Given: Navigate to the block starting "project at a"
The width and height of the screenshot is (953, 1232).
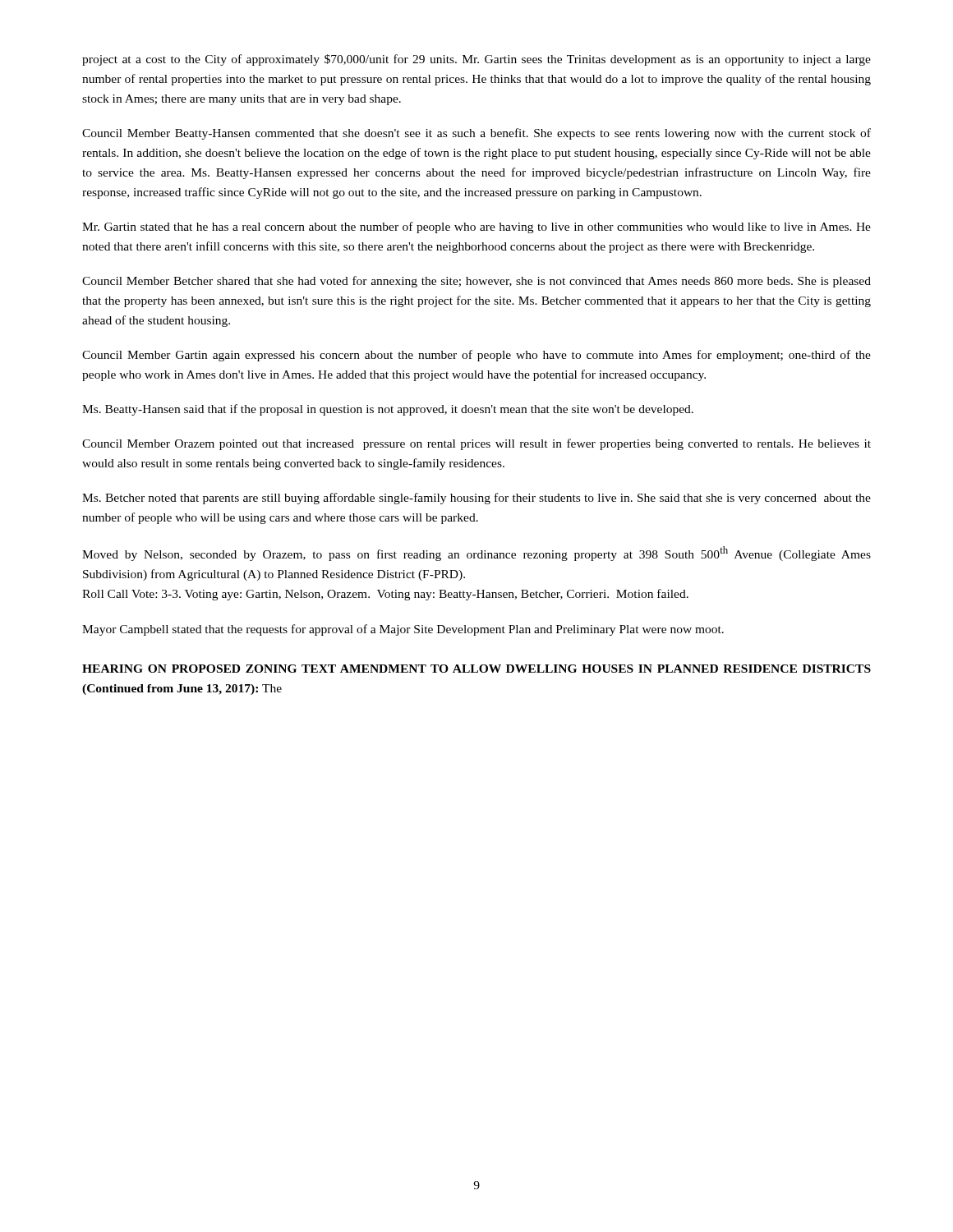Looking at the screenshot, I should coord(476,78).
